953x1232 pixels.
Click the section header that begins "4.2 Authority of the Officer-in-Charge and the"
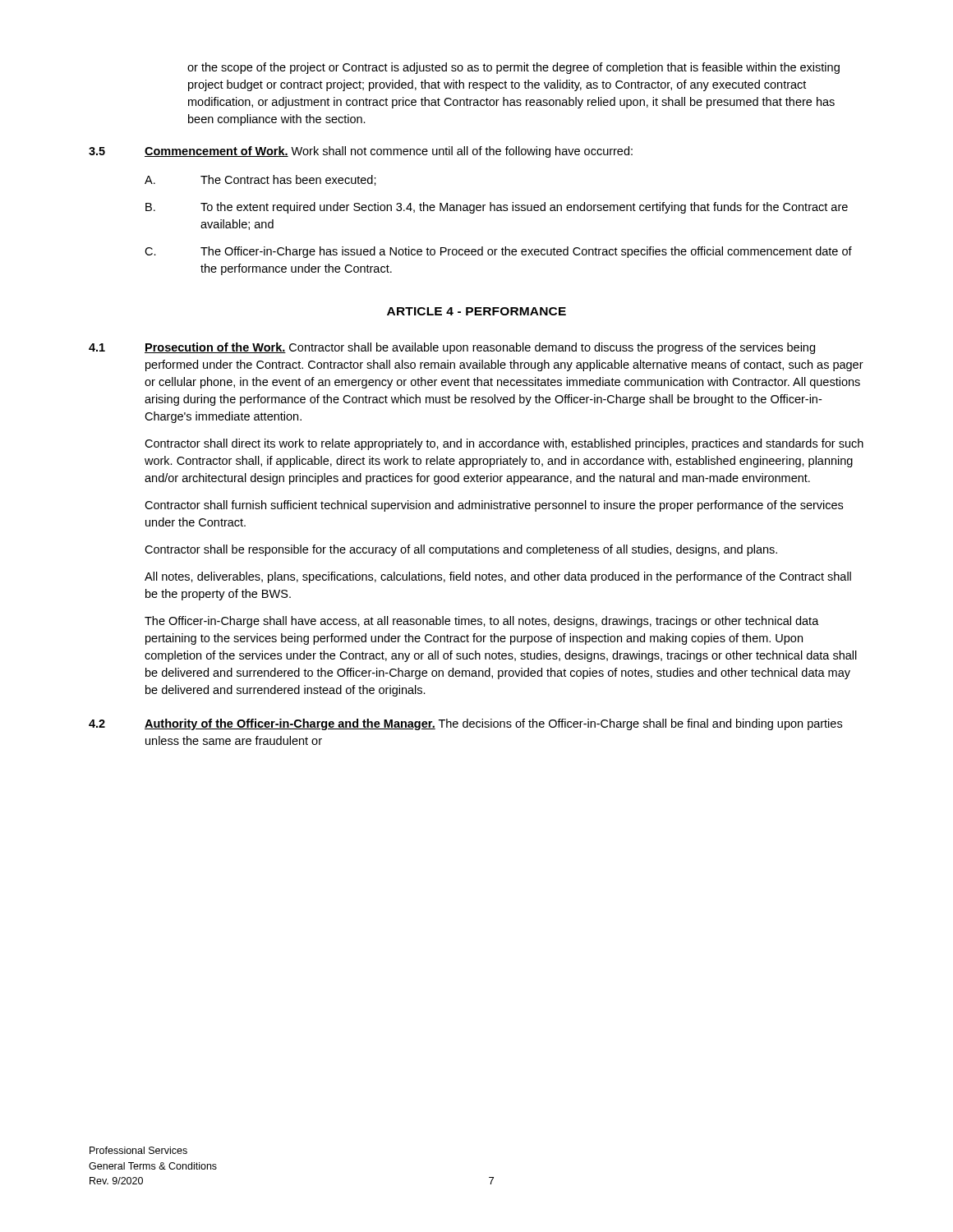476,733
